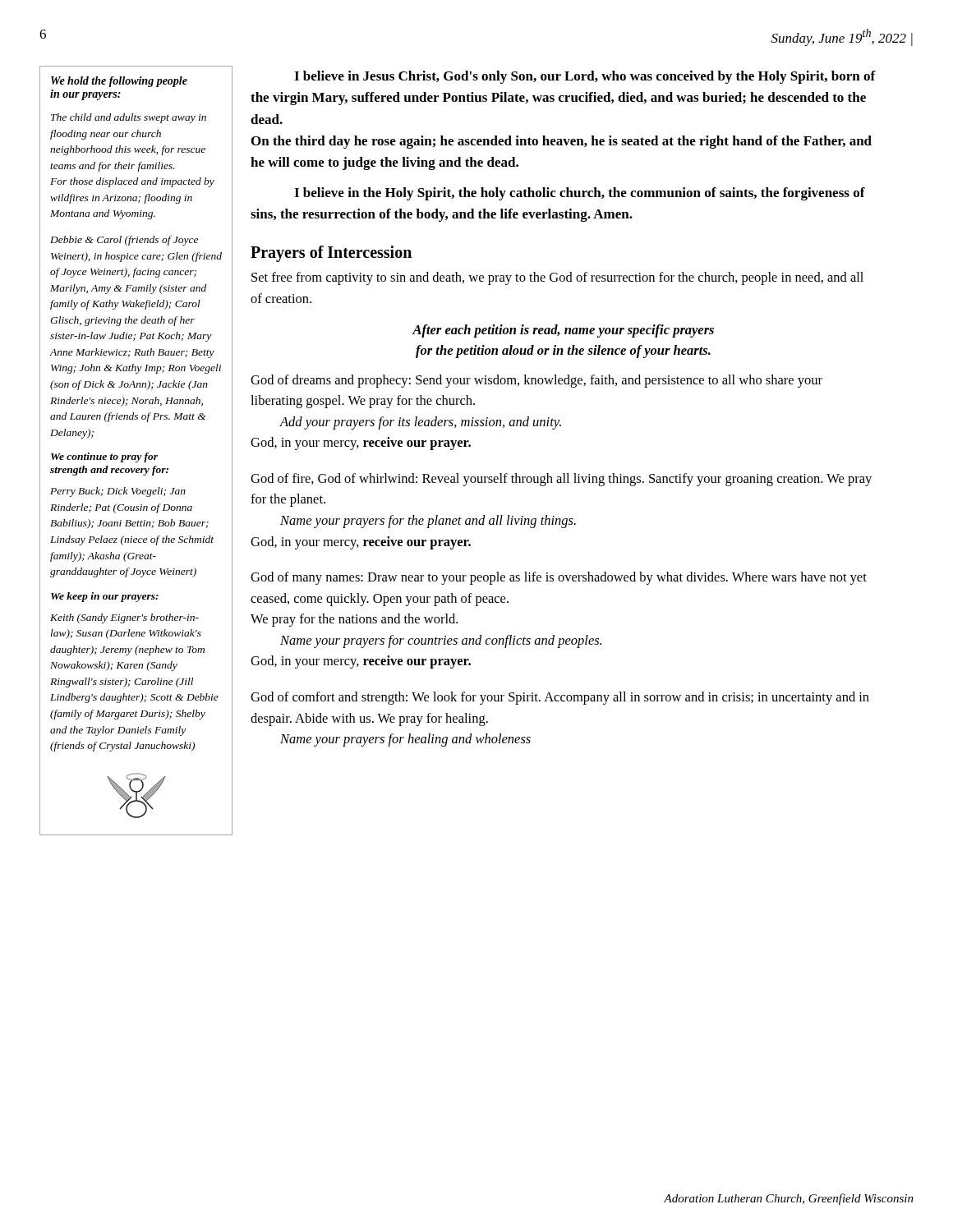
Task: Navigate to the passage starting "Prayers of Intercession"
Action: (331, 254)
